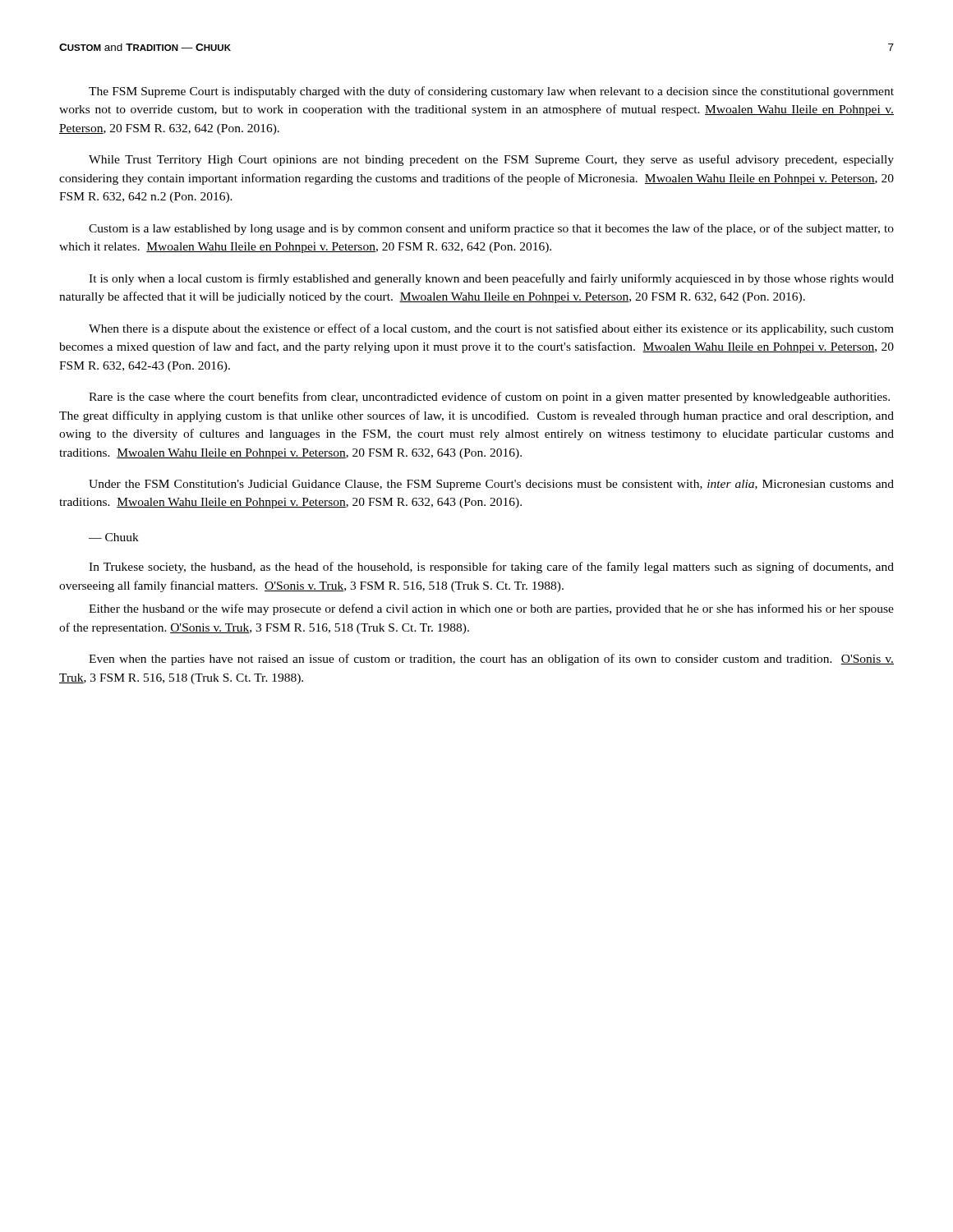Click where it says "— Chuuk"

114,537
